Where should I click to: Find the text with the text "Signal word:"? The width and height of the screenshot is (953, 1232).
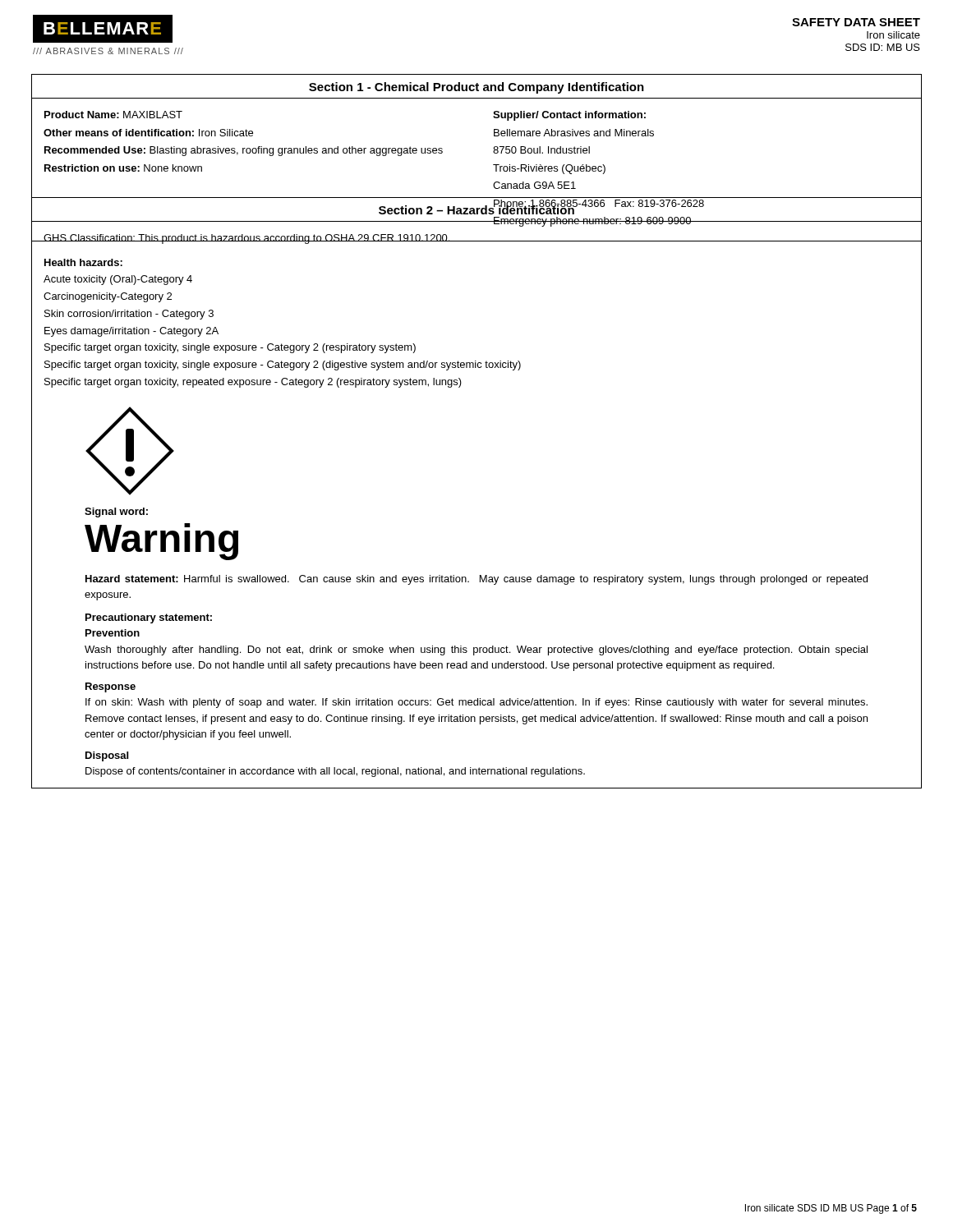[x=117, y=511]
